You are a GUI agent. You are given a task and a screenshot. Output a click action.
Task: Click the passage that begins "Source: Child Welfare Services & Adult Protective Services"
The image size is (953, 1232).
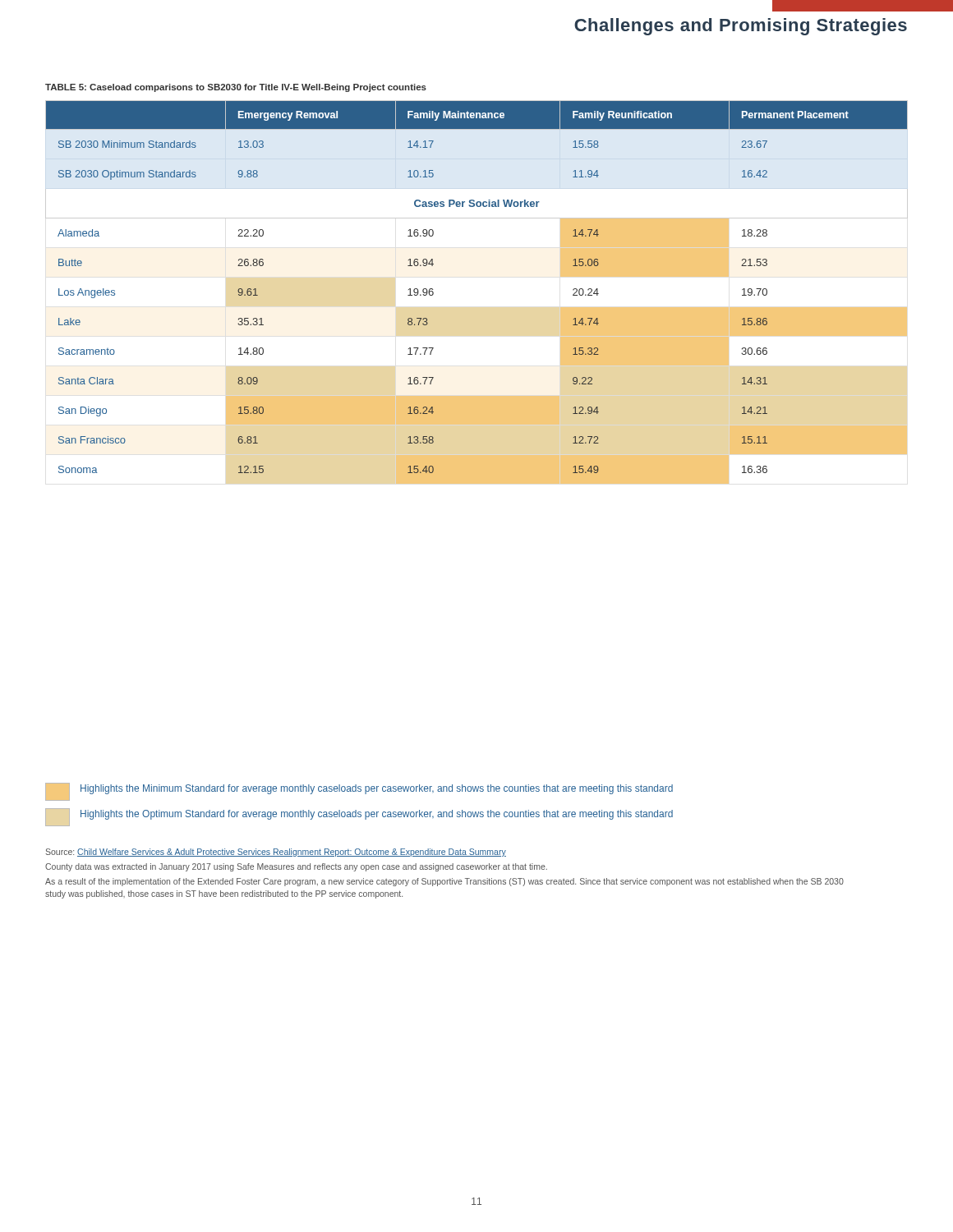point(275,852)
